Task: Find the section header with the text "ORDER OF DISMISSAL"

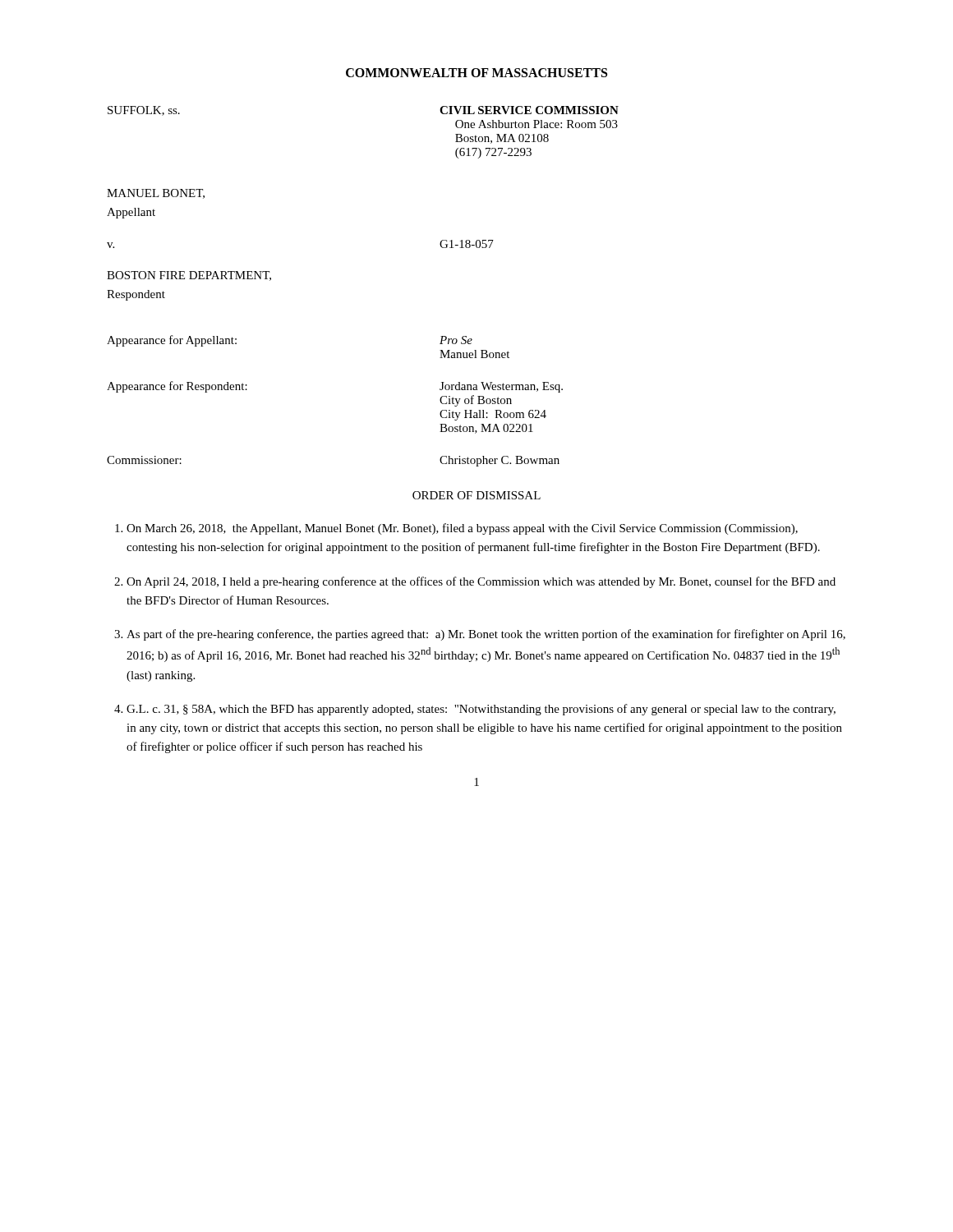Action: click(476, 495)
